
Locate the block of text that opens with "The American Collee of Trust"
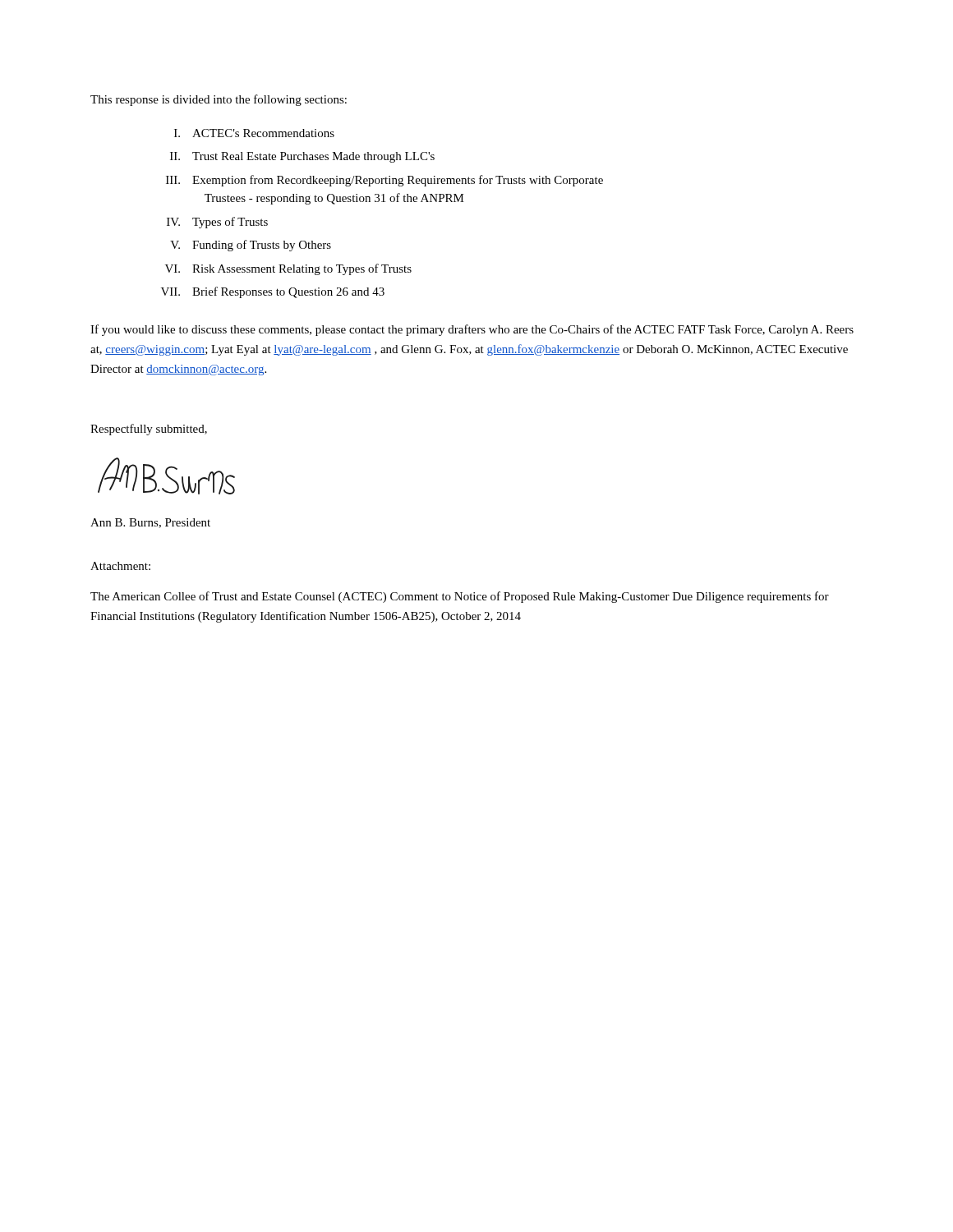(459, 606)
